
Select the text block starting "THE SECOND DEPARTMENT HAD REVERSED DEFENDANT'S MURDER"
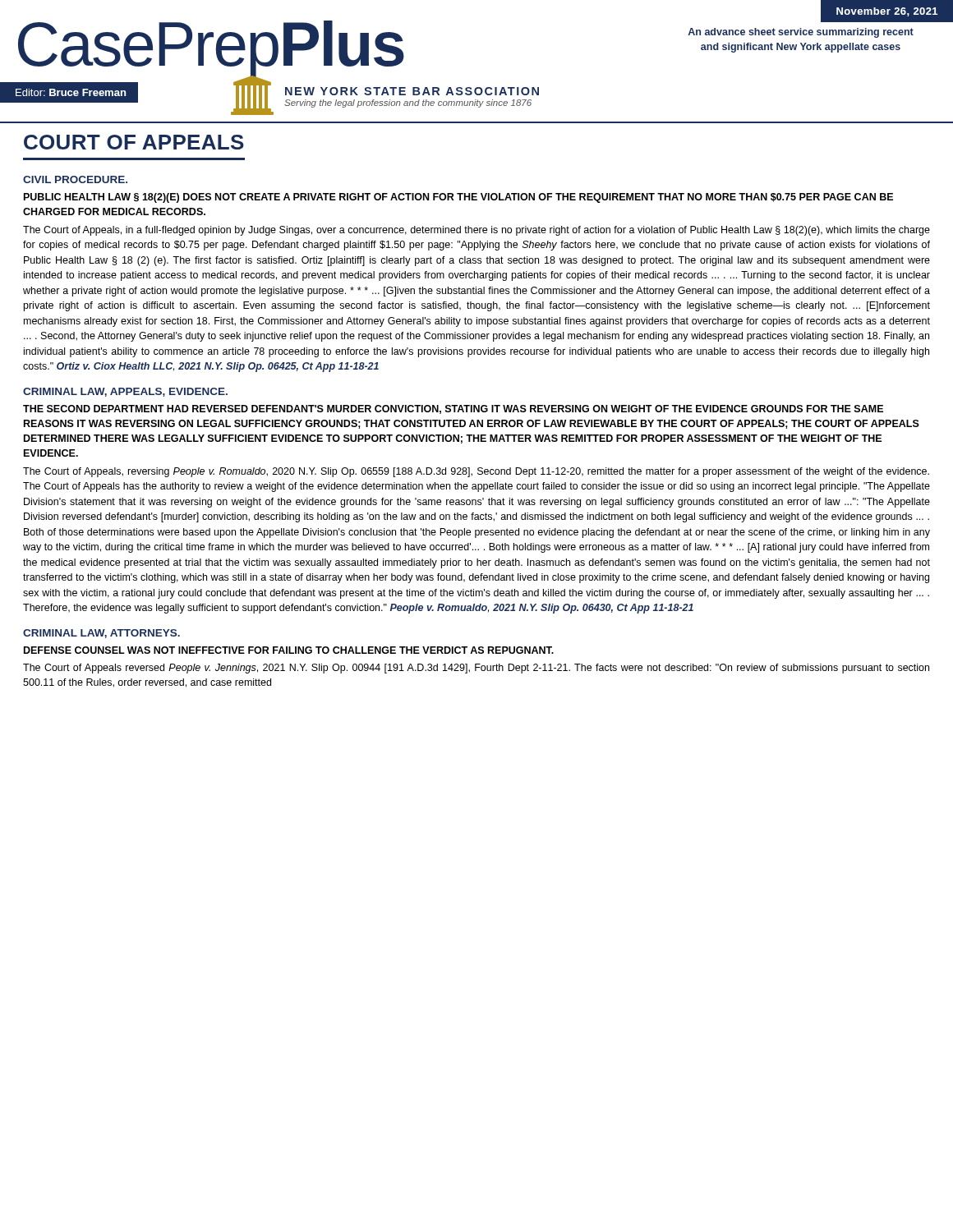tap(471, 431)
